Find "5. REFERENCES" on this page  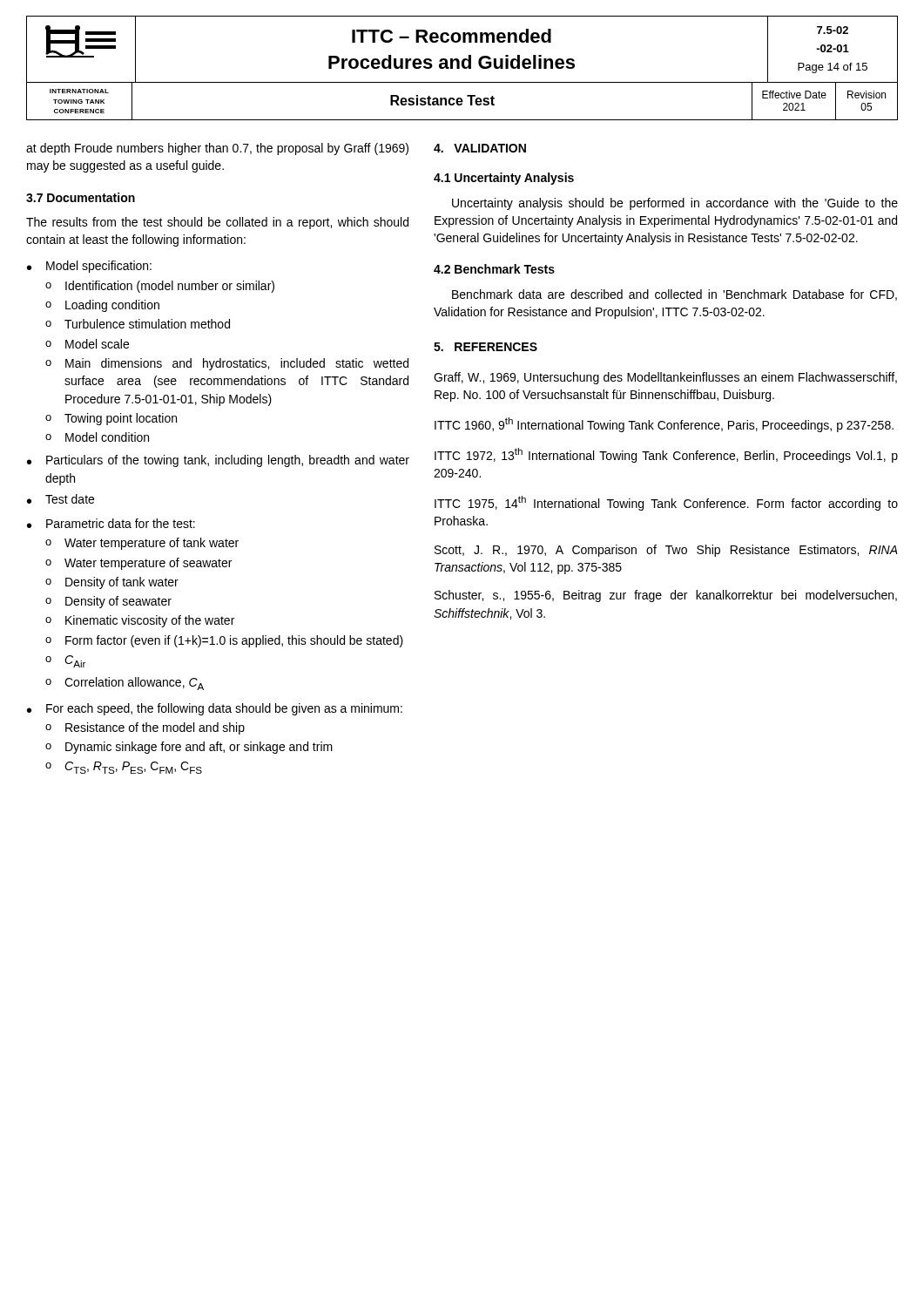coord(486,347)
